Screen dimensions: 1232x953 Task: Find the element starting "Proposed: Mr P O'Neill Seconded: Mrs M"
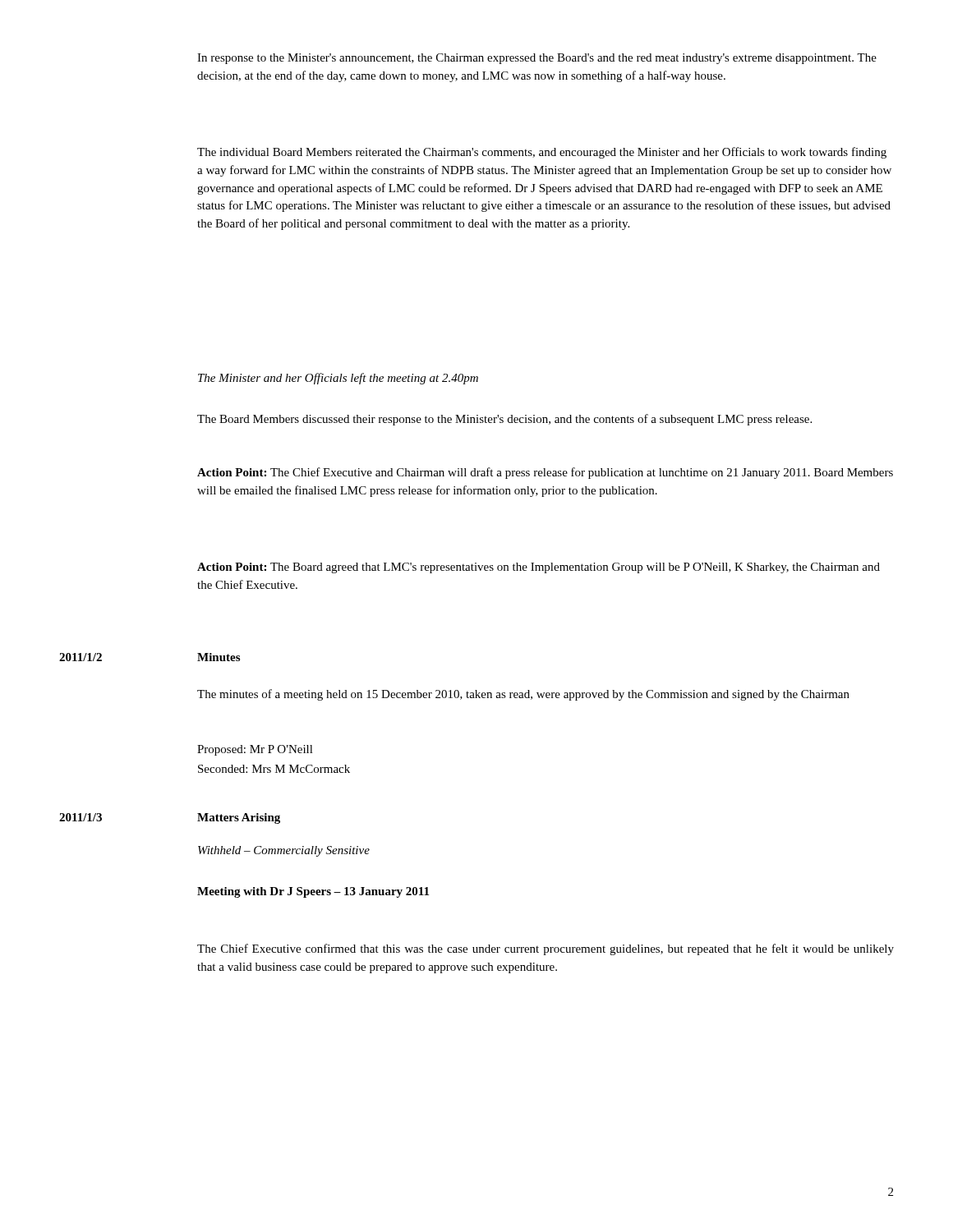point(274,759)
